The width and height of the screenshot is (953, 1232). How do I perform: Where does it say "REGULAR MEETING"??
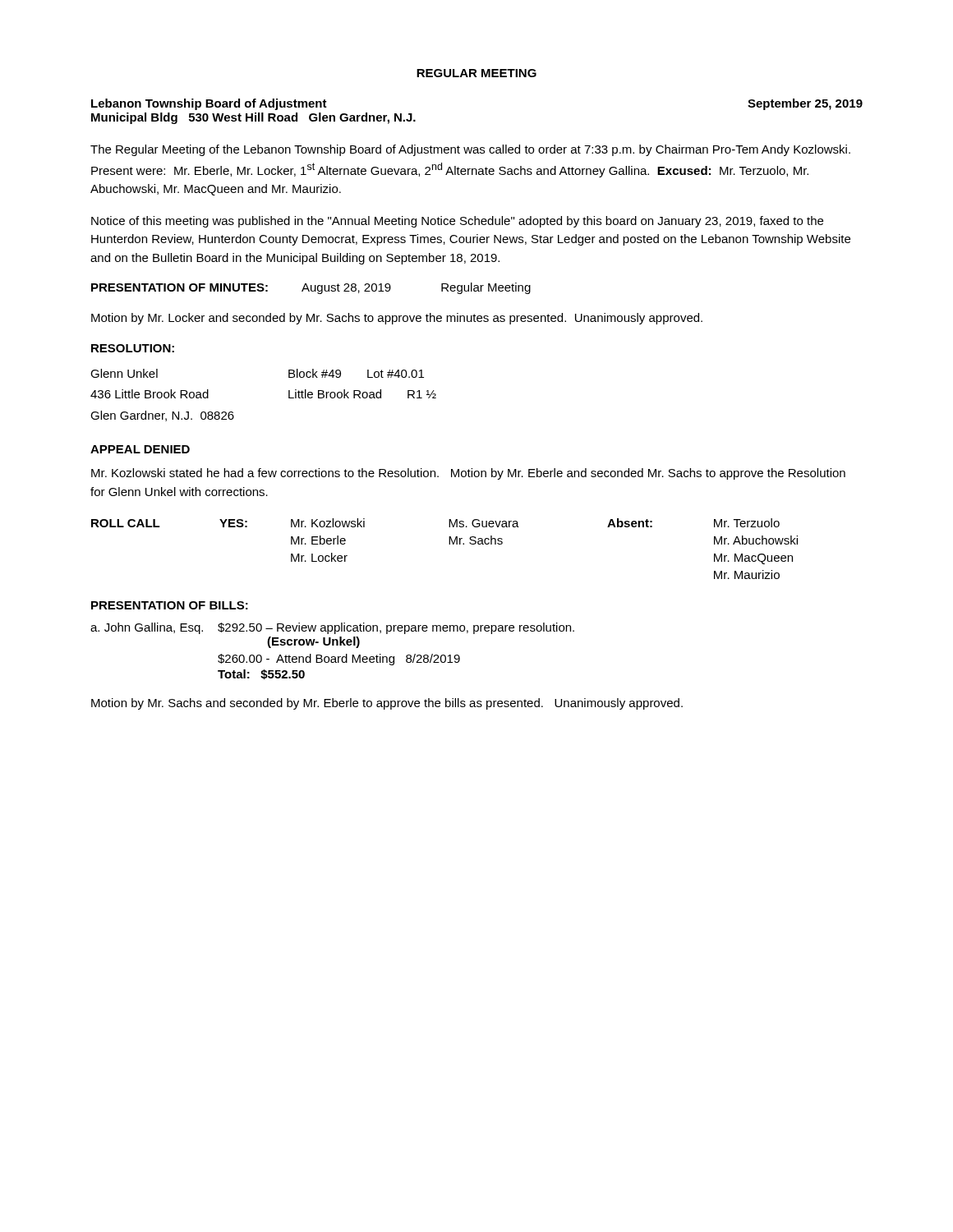476,73
